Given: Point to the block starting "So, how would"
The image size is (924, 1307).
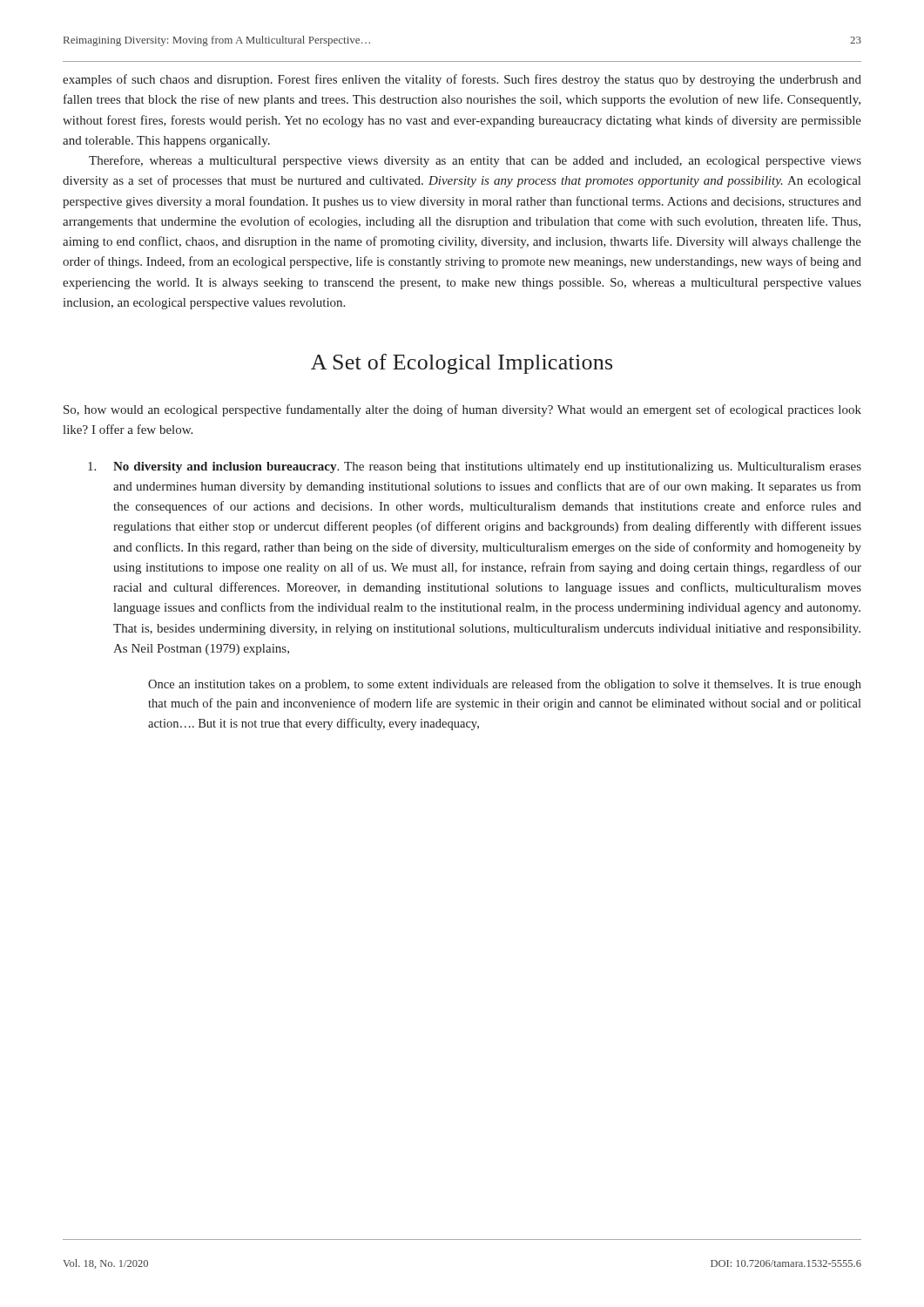Looking at the screenshot, I should (462, 420).
